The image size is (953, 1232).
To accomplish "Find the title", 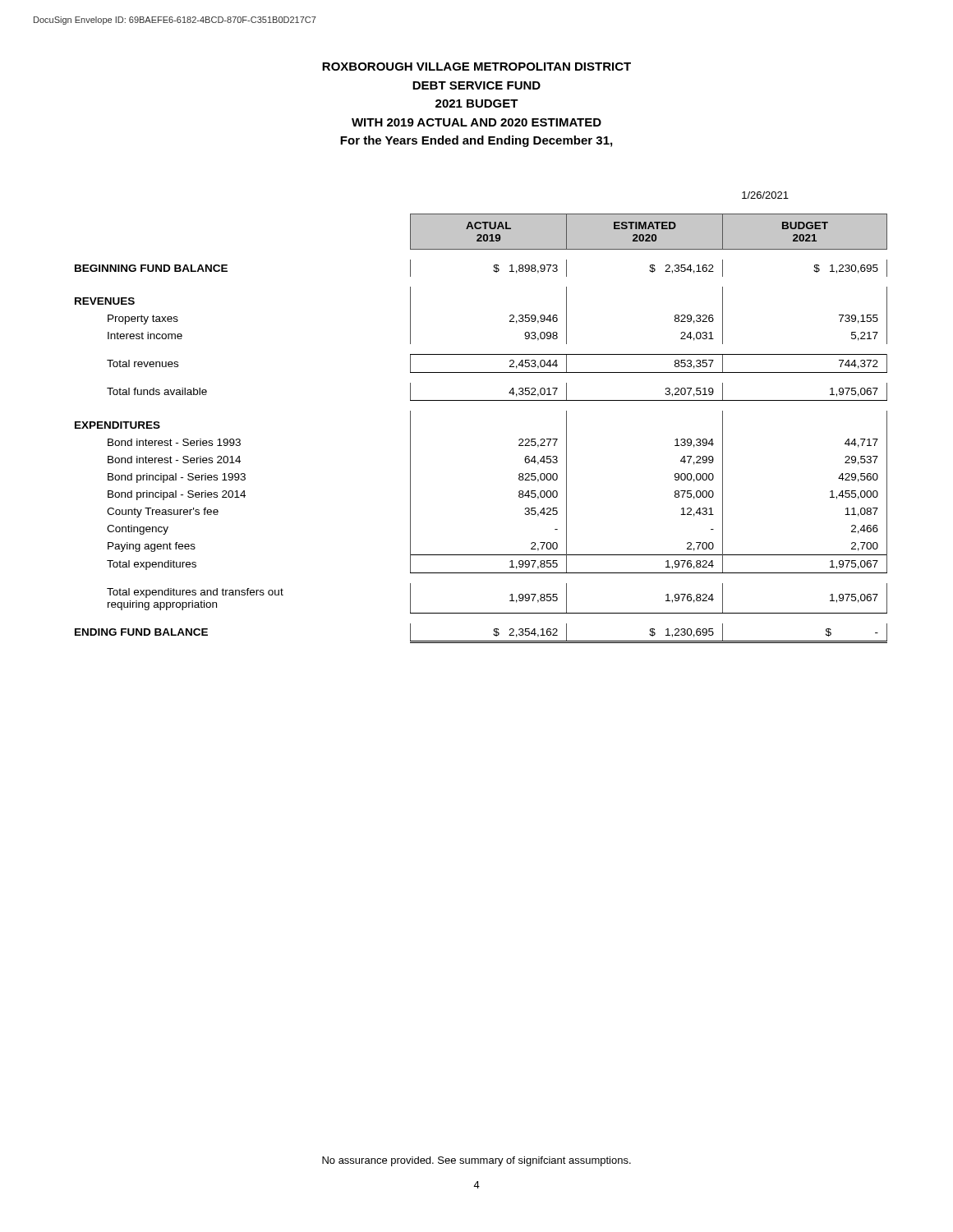I will pos(476,104).
